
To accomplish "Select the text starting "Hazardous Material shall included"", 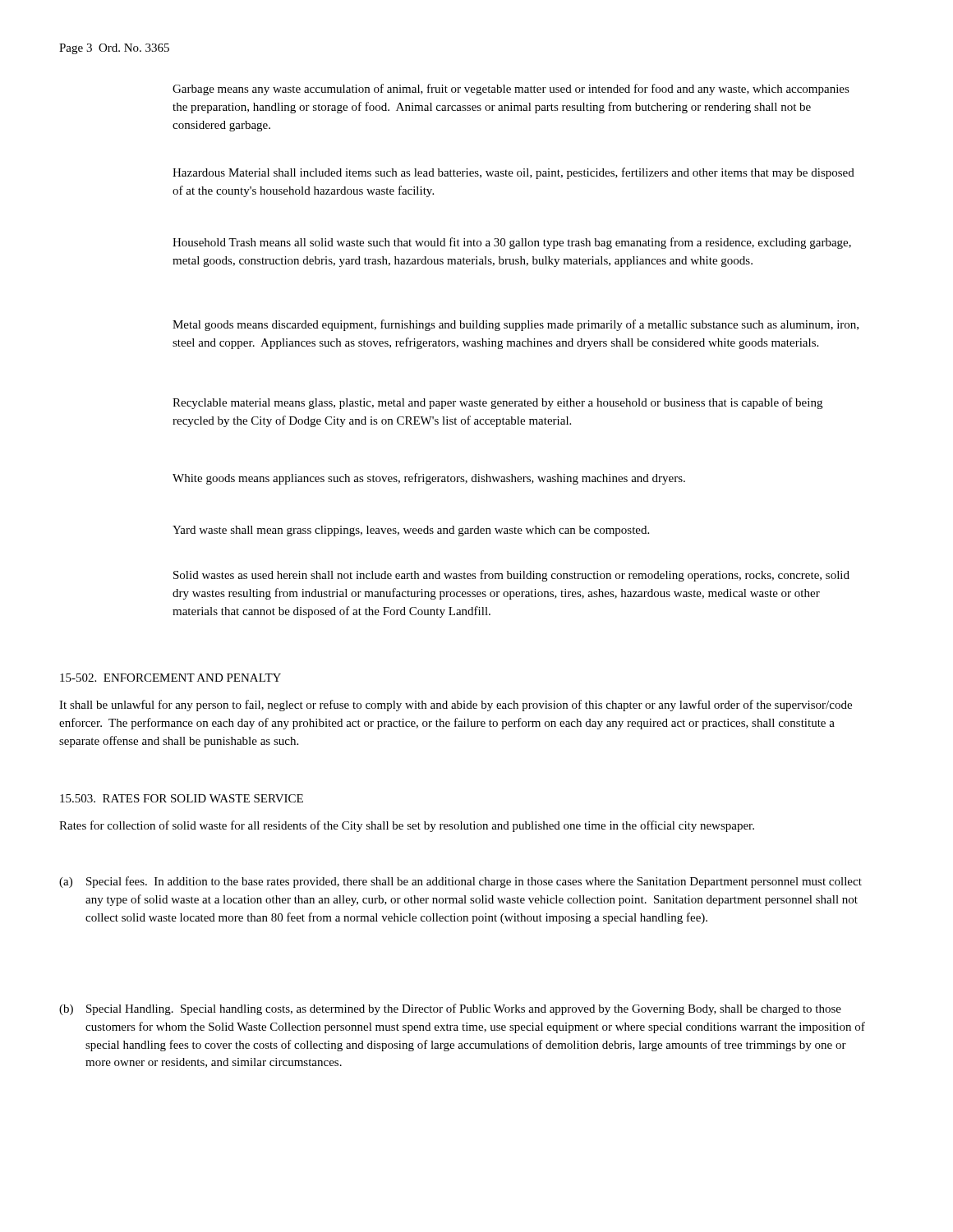I will pyautogui.click(x=513, y=181).
